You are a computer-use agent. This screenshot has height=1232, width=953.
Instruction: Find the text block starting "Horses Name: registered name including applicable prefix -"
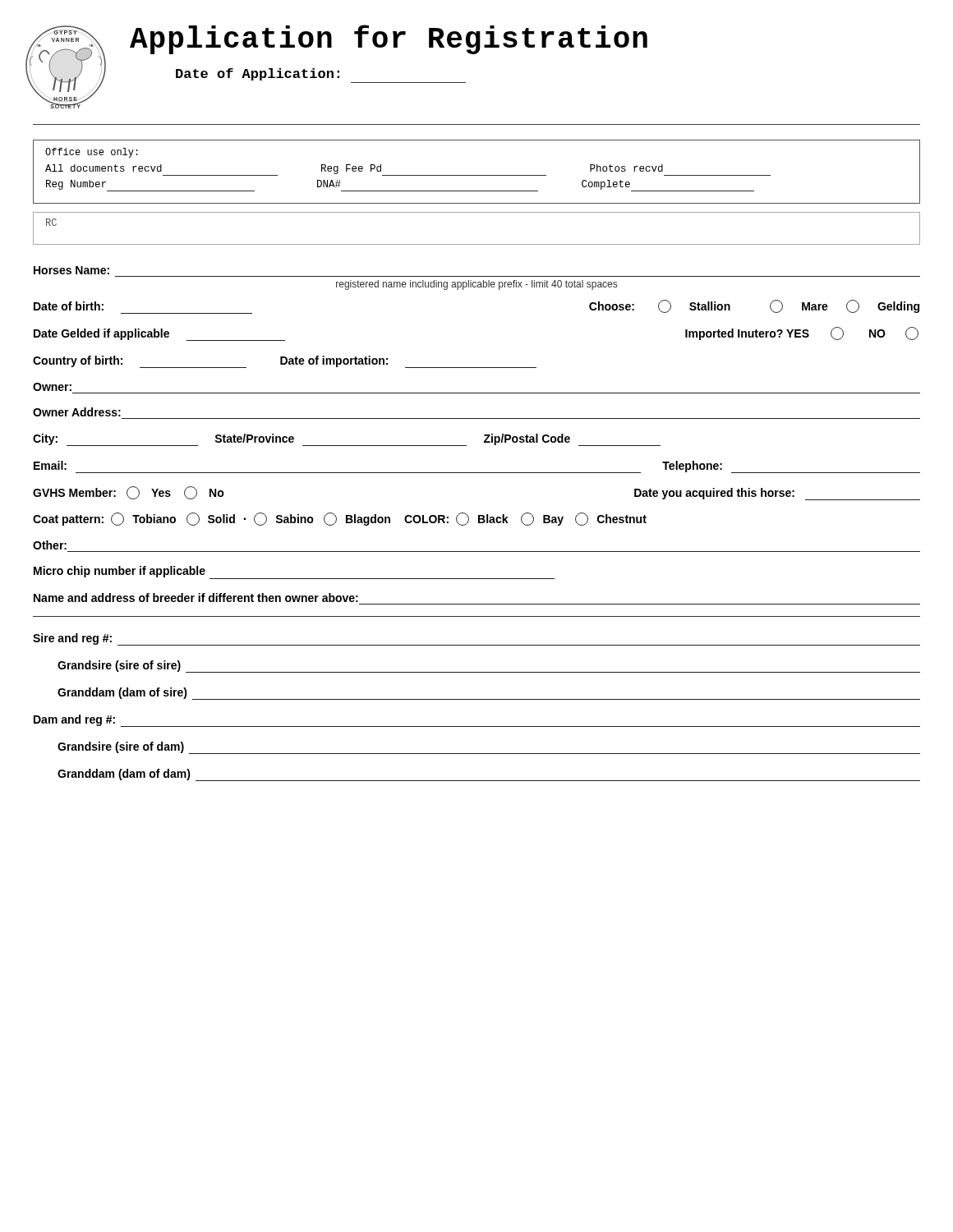[476, 276]
